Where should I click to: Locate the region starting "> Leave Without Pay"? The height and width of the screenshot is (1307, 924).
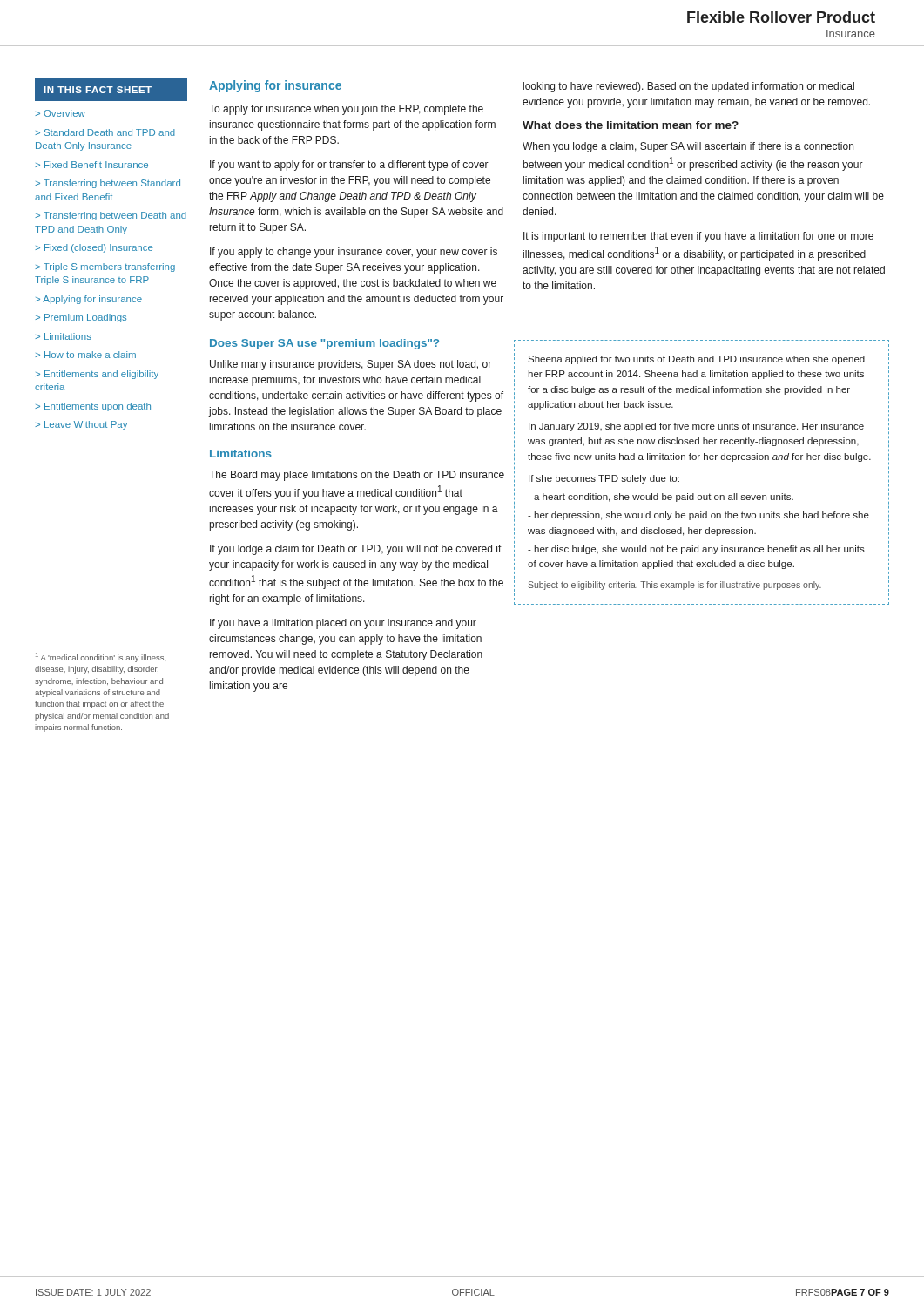[x=81, y=425]
